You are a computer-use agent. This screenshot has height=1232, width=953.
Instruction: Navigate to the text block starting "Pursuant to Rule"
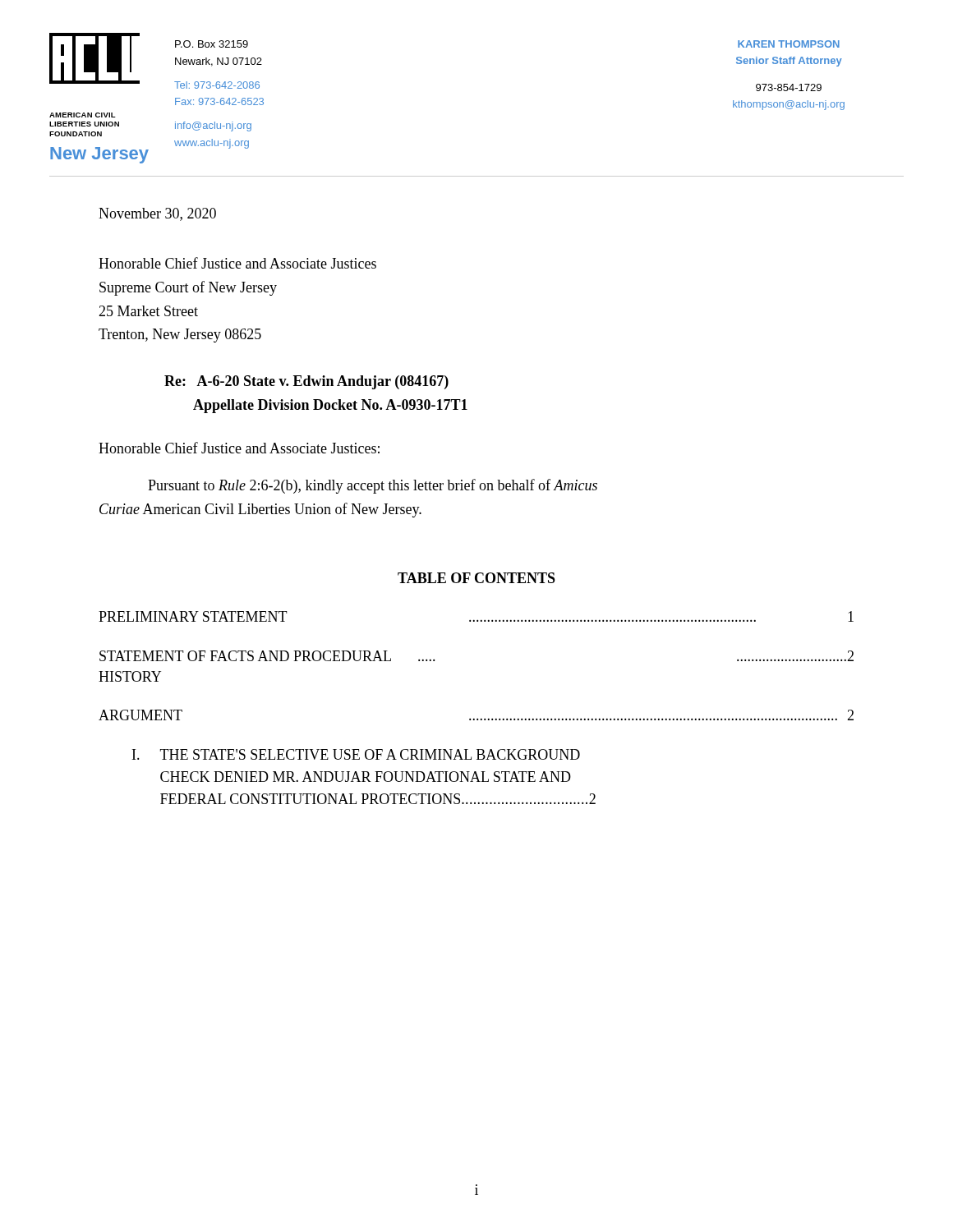[373, 485]
